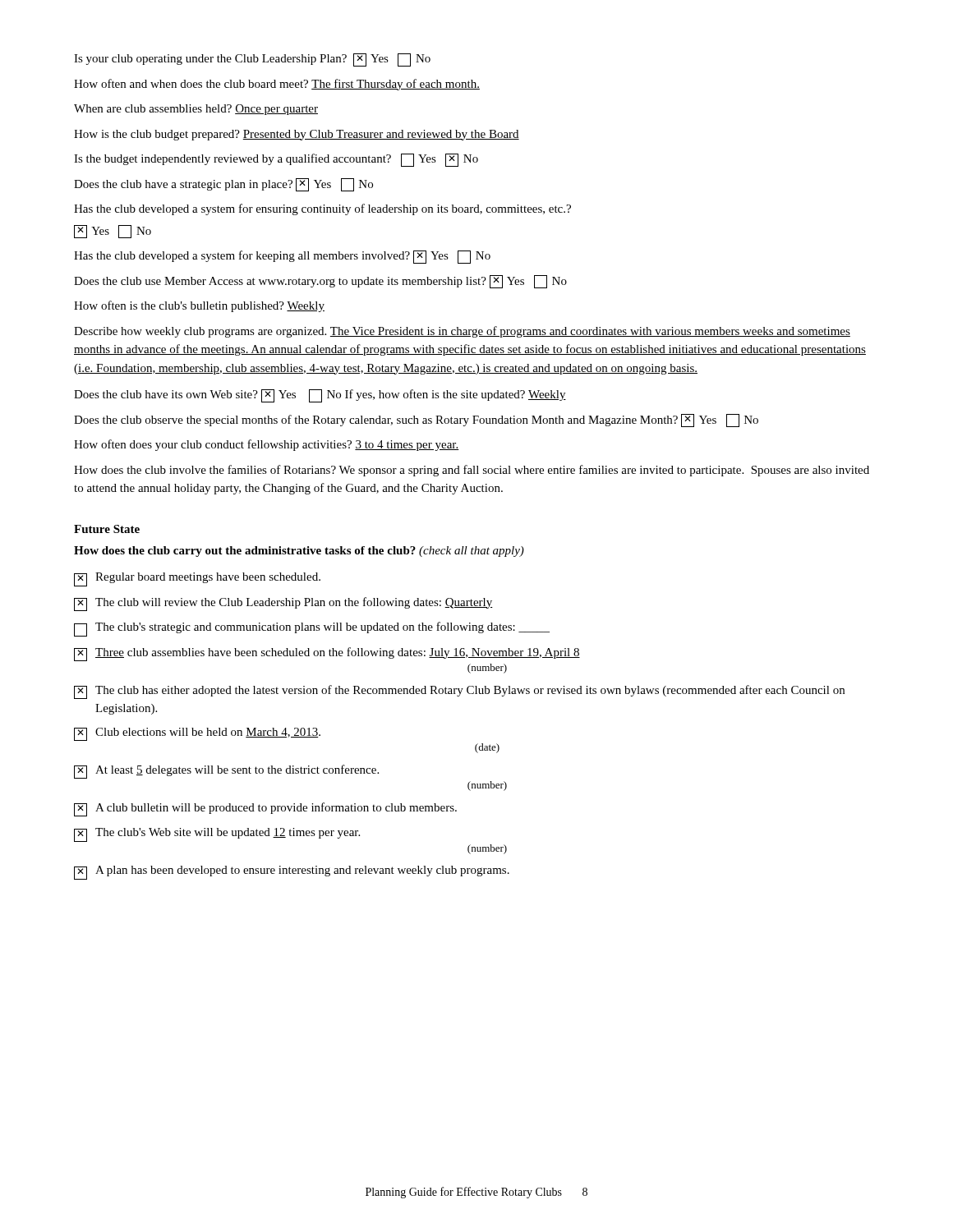Where is the passage that starts "How is the club"?
Viewport: 953px width, 1232px height.
tap(296, 133)
